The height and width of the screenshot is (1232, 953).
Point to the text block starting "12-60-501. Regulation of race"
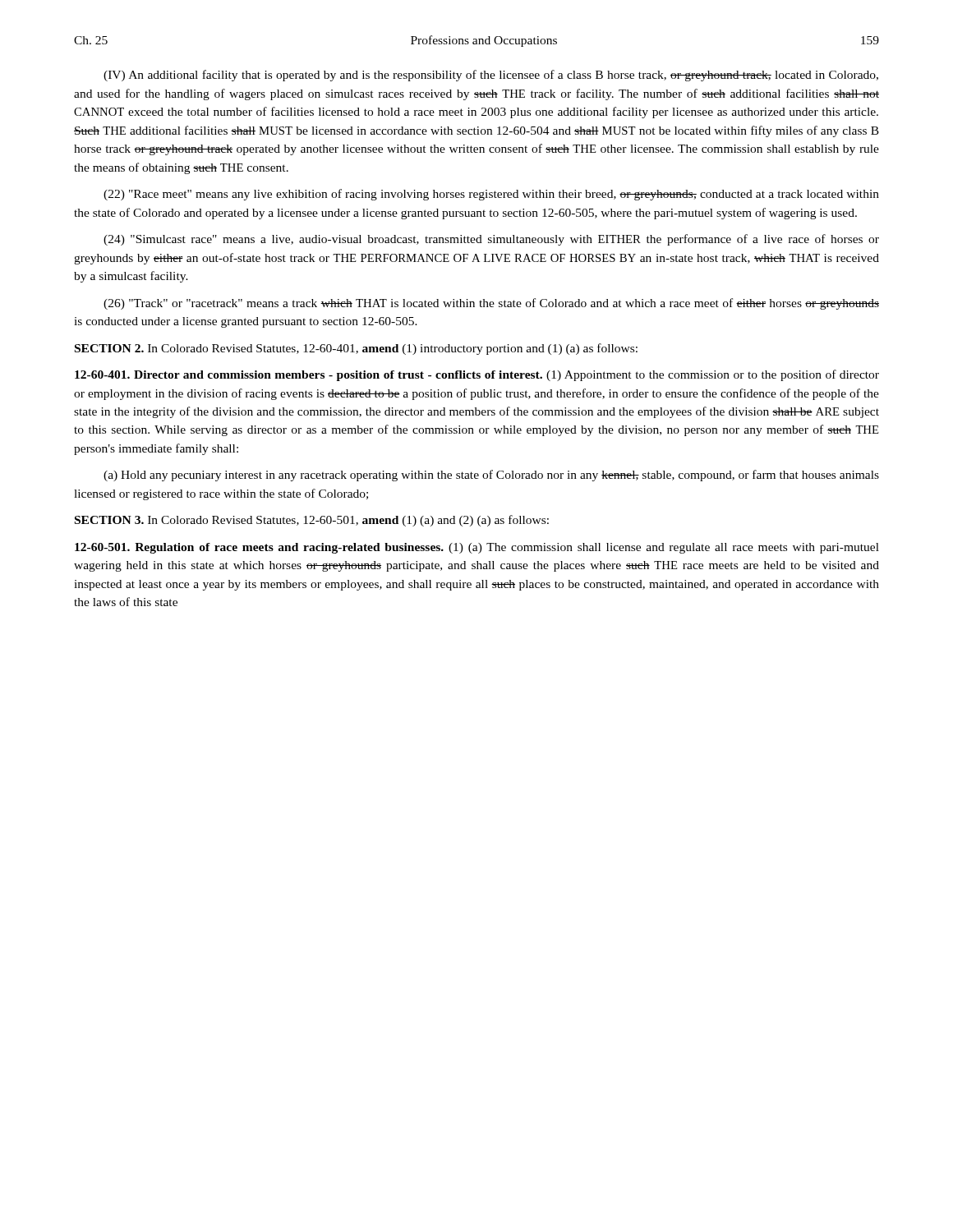pos(476,575)
